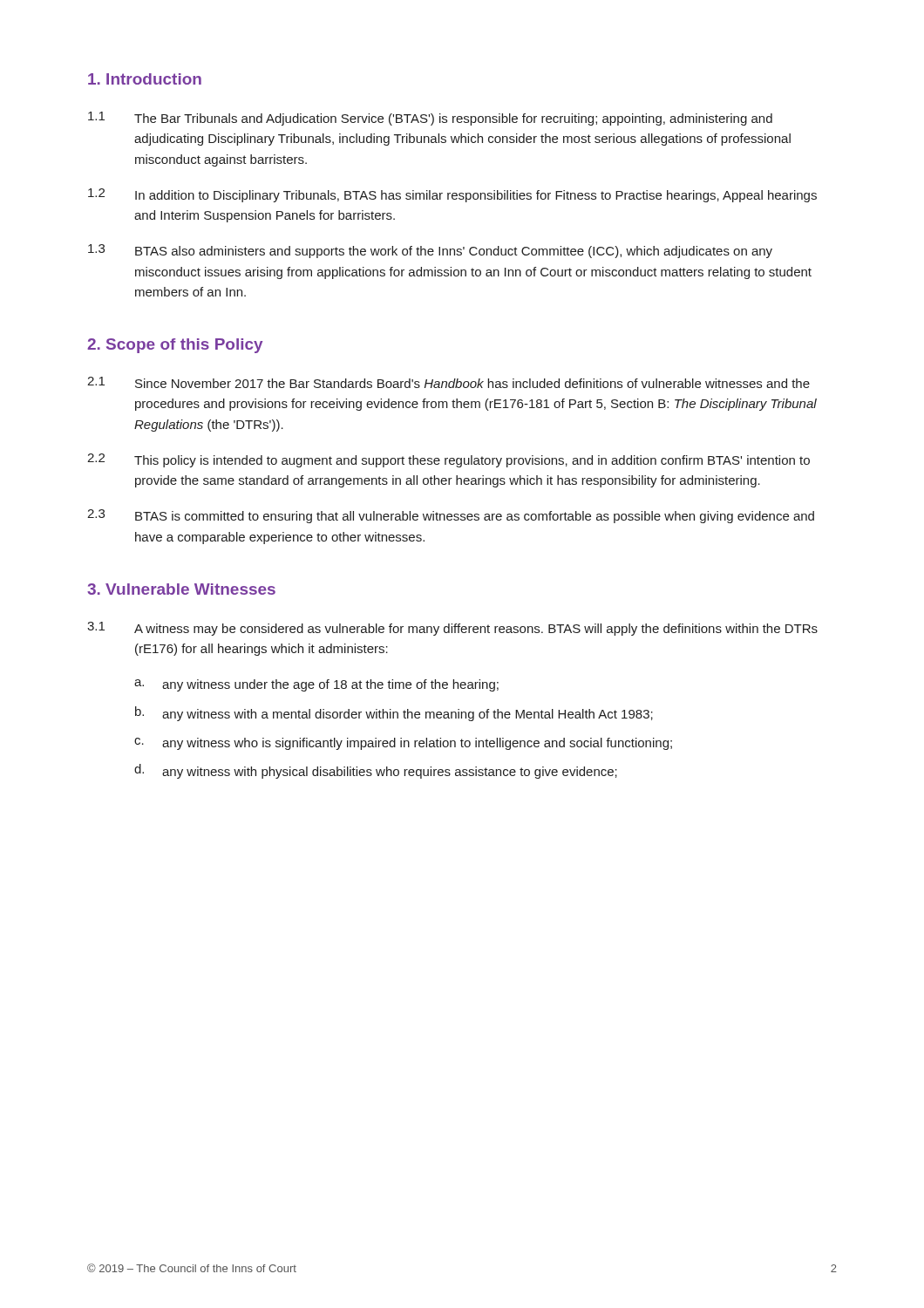The width and height of the screenshot is (924, 1308).
Task: Point to the passage starting "3 BTAS is committed"
Action: pos(462,526)
